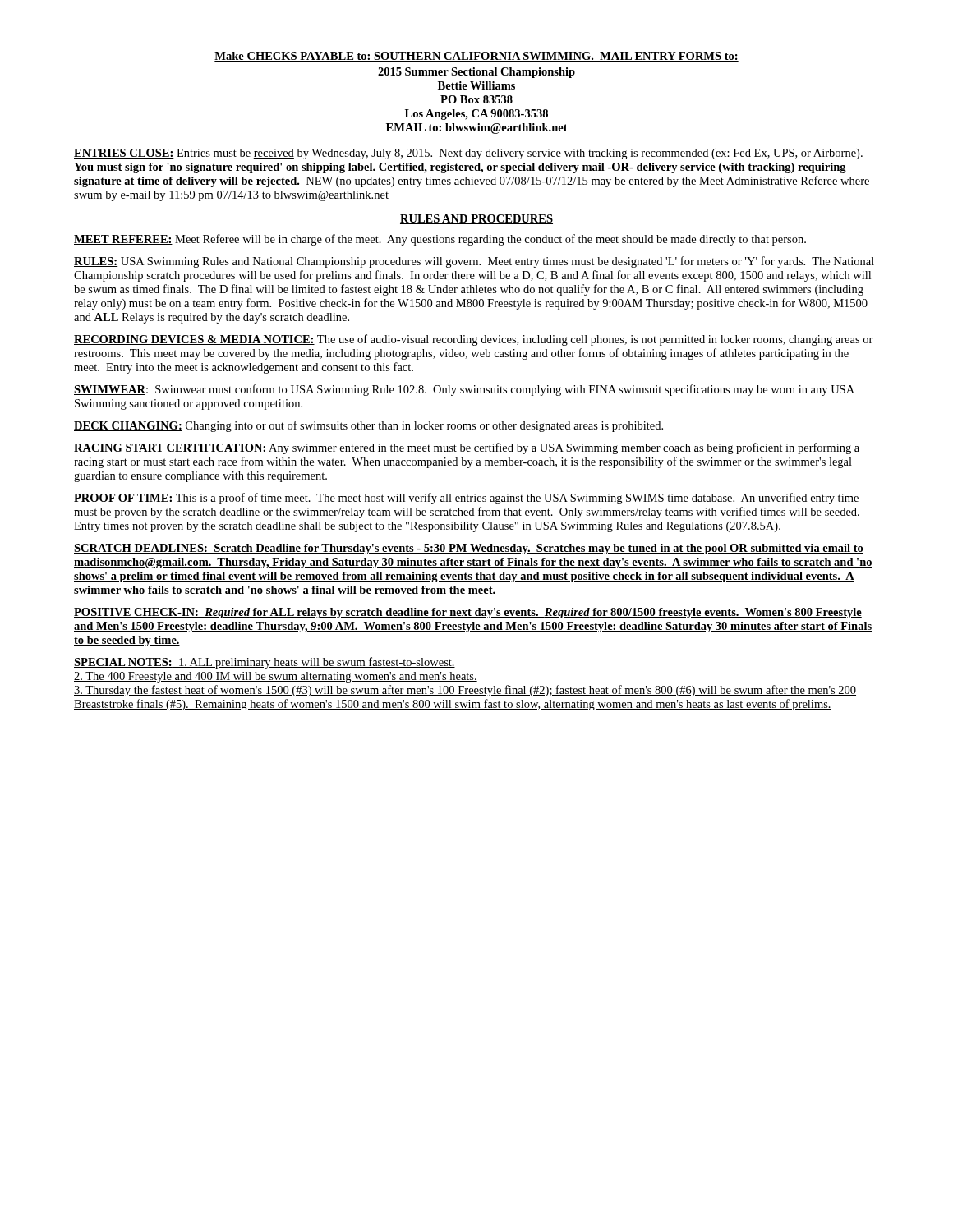Find the block starting "SCRATCH DEADLINES: Scratch Deadline for Thursday's"
The width and height of the screenshot is (953, 1232).
click(473, 569)
